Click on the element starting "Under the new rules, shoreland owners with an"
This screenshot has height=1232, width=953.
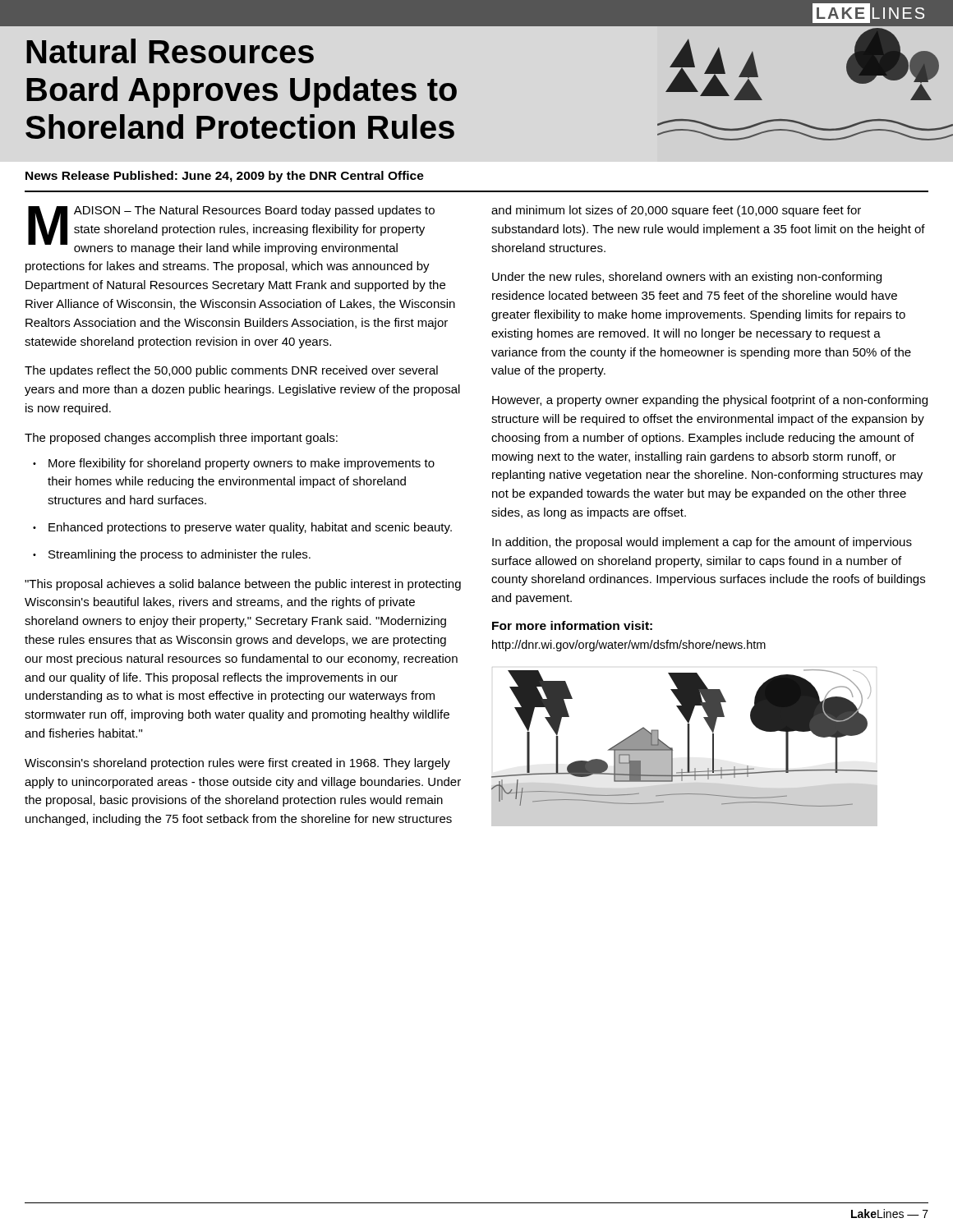point(701,323)
